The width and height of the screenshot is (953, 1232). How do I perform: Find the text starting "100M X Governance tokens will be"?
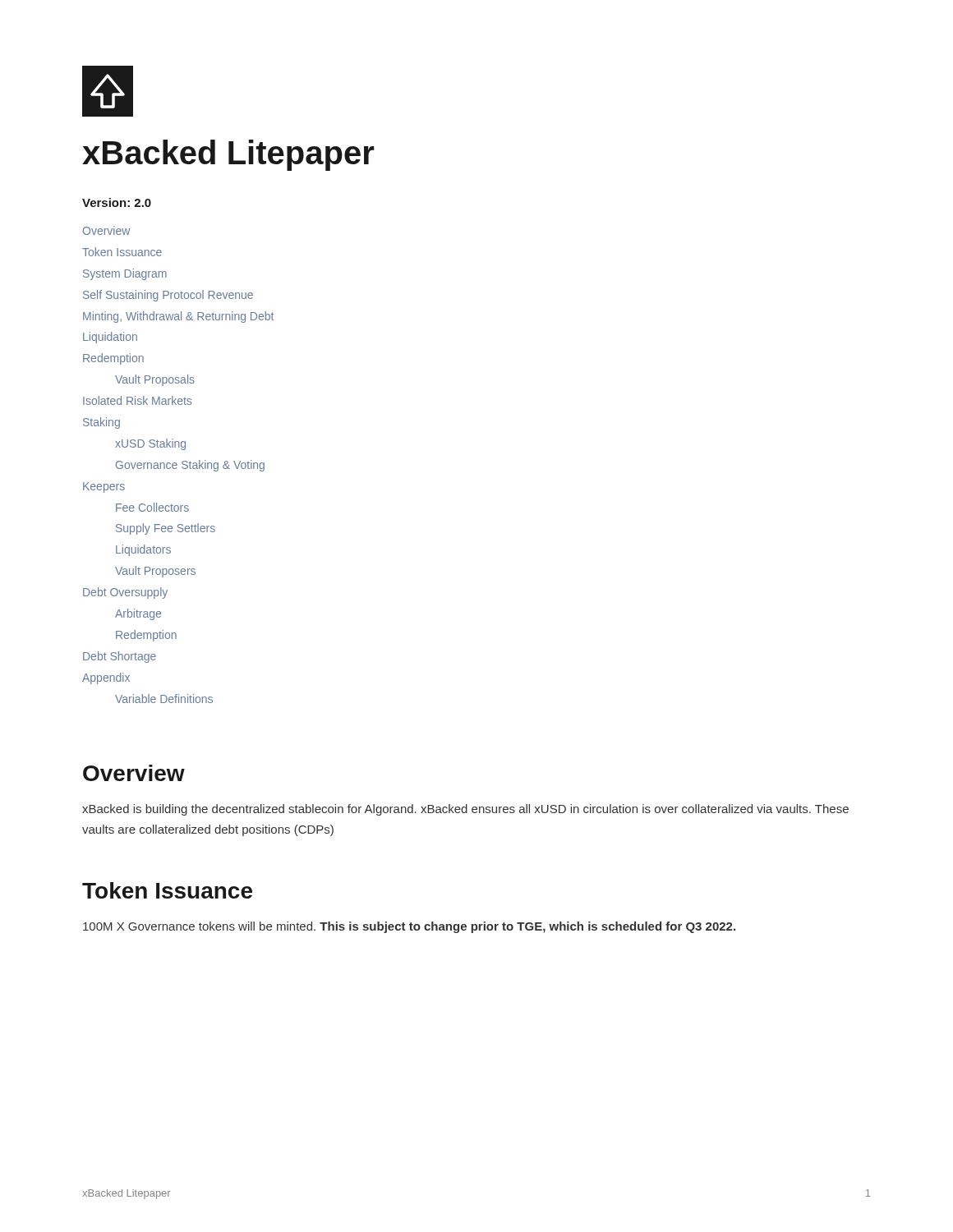tap(476, 927)
